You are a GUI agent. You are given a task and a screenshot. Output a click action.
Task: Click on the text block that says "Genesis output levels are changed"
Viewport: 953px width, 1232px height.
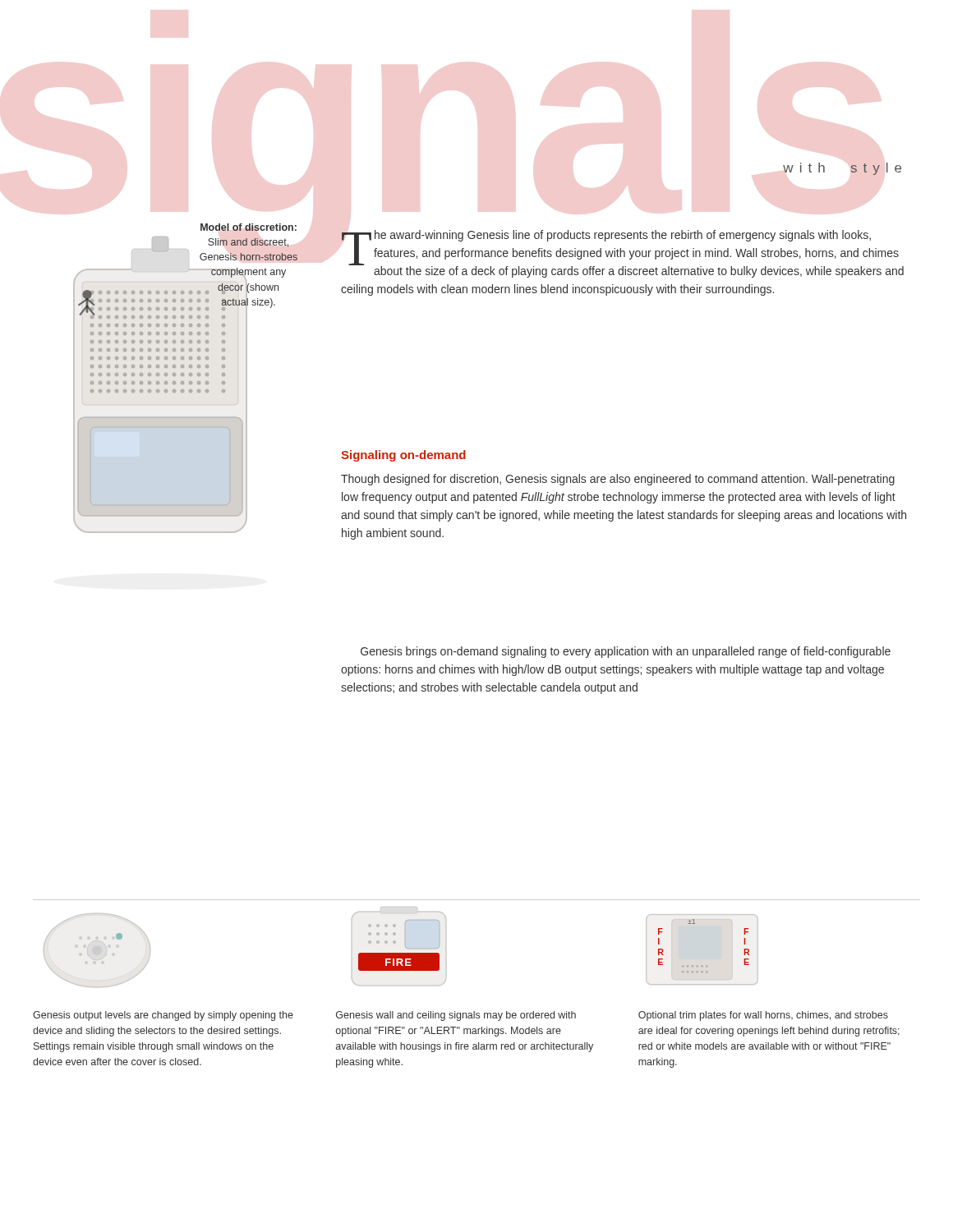click(x=163, y=1039)
